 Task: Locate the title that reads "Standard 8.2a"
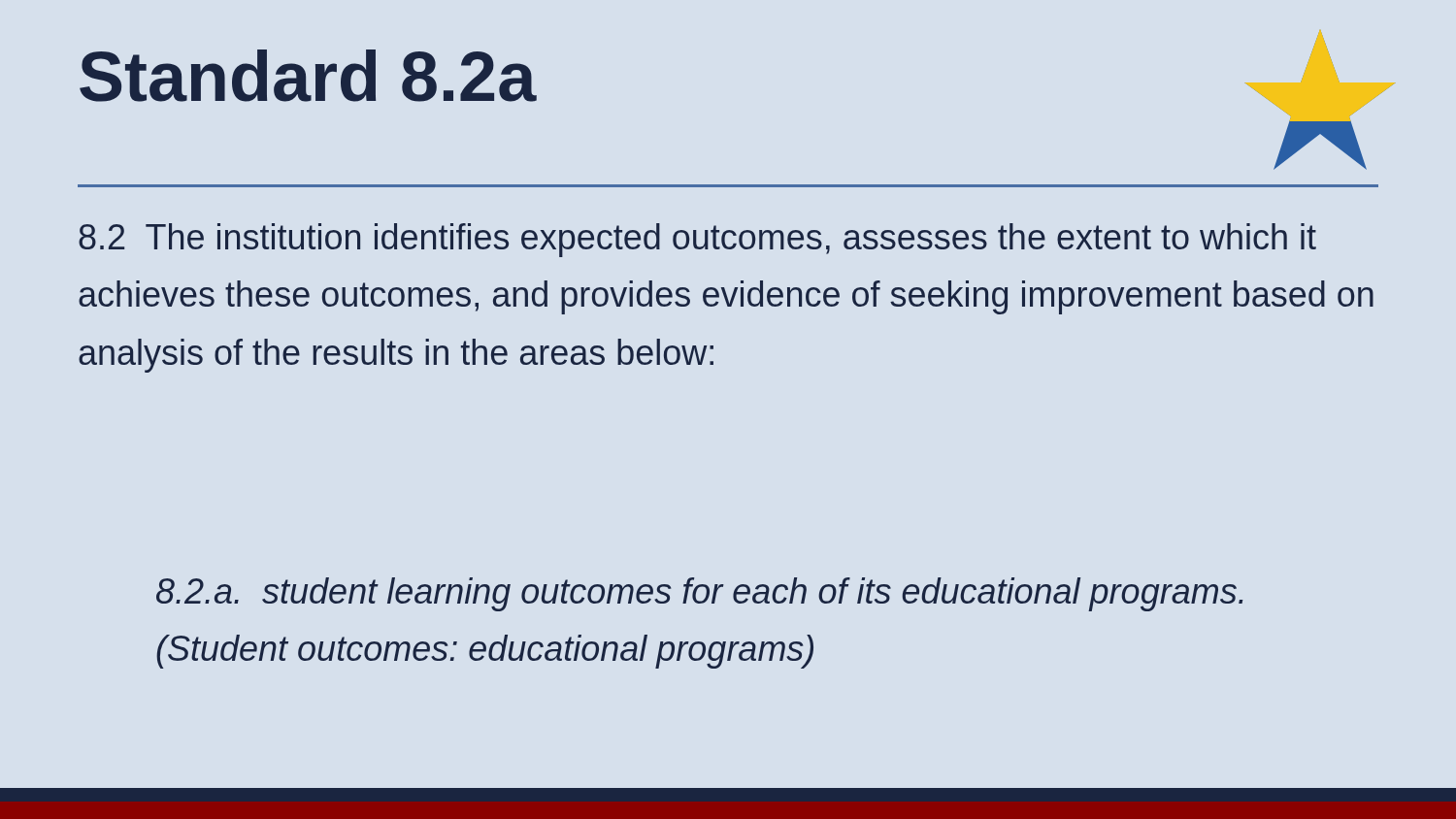[307, 77]
